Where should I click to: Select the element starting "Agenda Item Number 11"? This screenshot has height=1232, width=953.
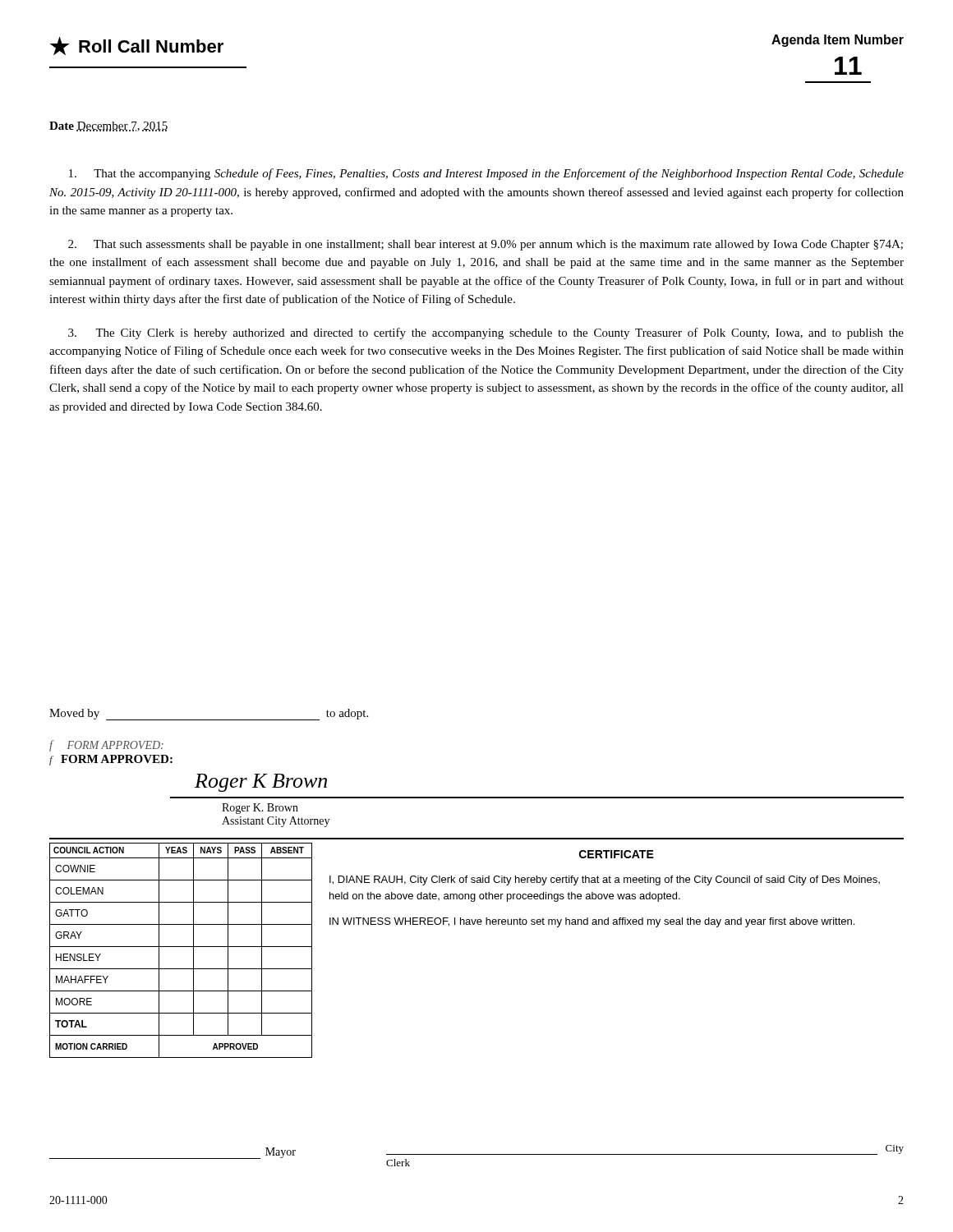(838, 58)
